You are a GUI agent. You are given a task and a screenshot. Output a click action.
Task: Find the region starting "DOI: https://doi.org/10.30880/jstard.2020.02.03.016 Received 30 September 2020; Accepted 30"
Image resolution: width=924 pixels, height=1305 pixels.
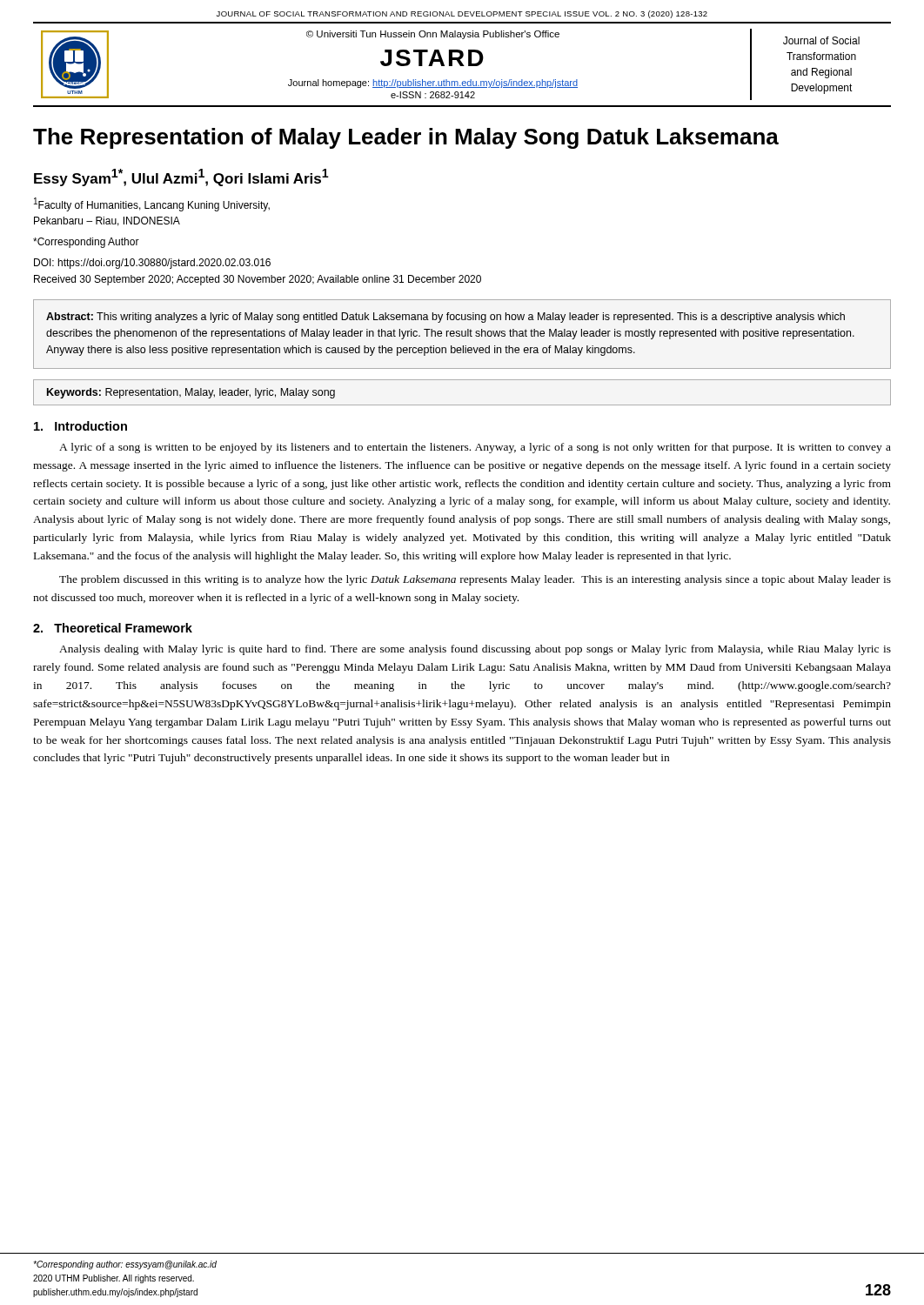click(257, 271)
